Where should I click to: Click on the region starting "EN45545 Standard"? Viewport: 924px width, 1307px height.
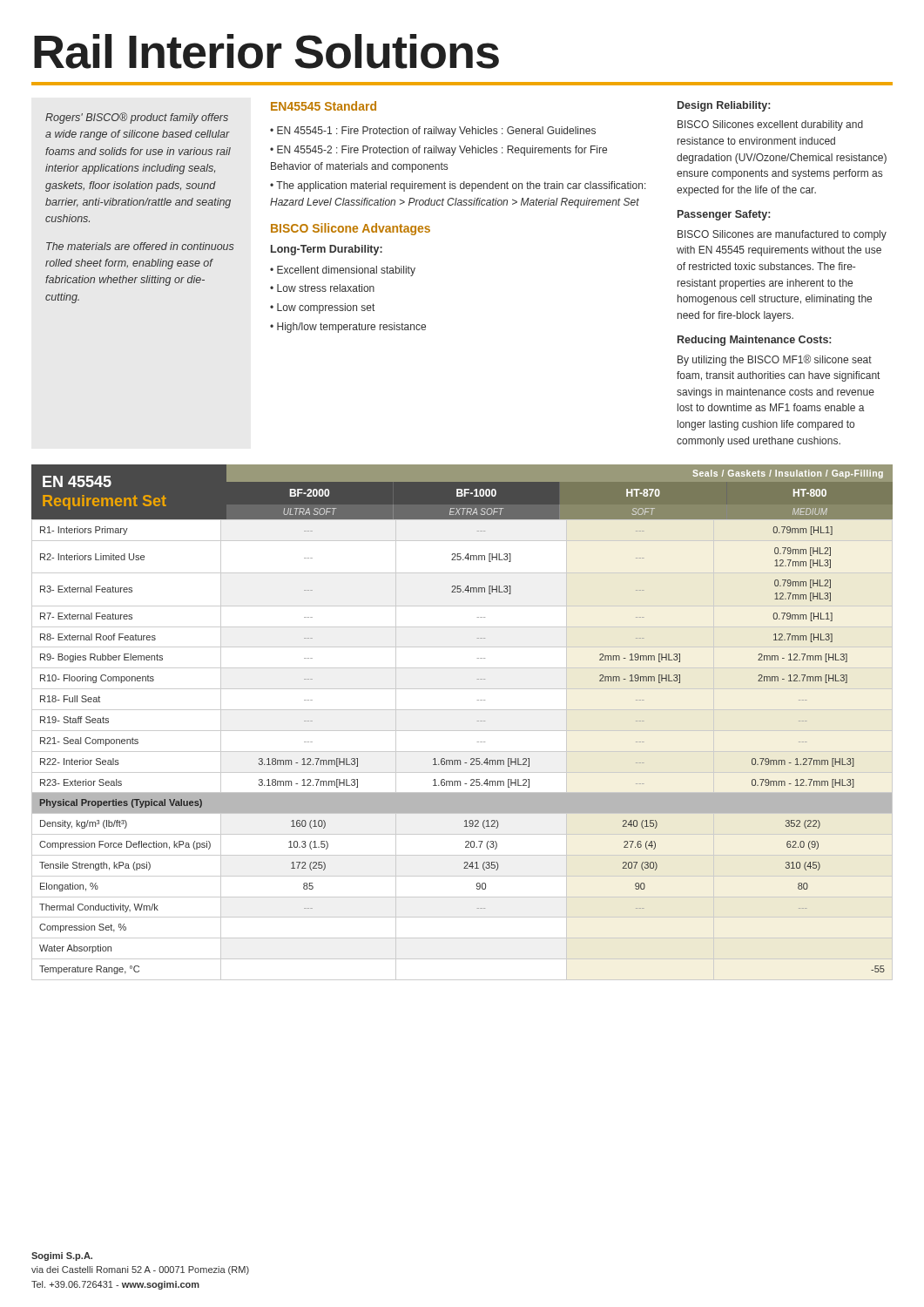coord(324,106)
